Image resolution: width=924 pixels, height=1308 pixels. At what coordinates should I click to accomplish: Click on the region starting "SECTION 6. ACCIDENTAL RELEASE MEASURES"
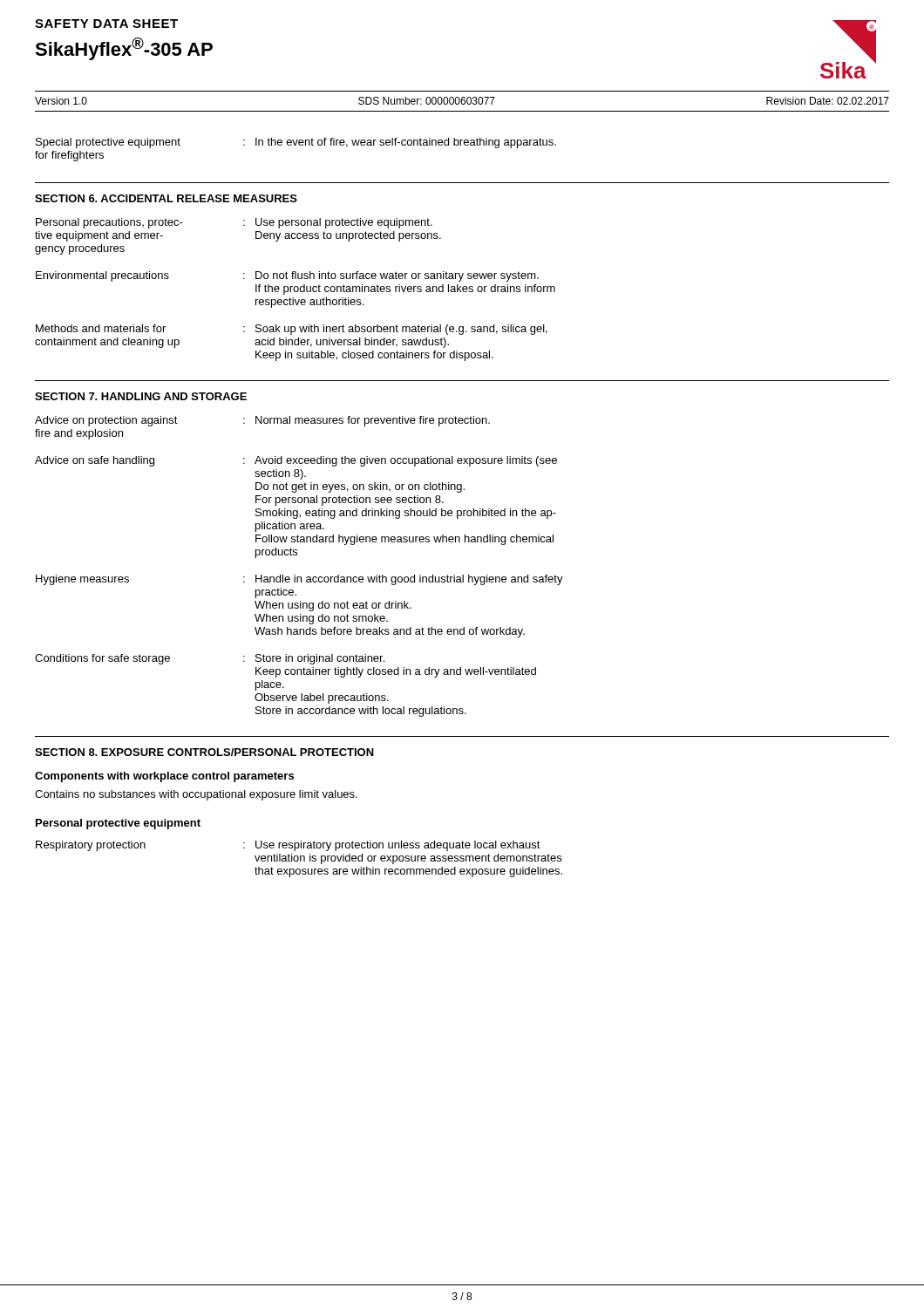pyautogui.click(x=166, y=198)
